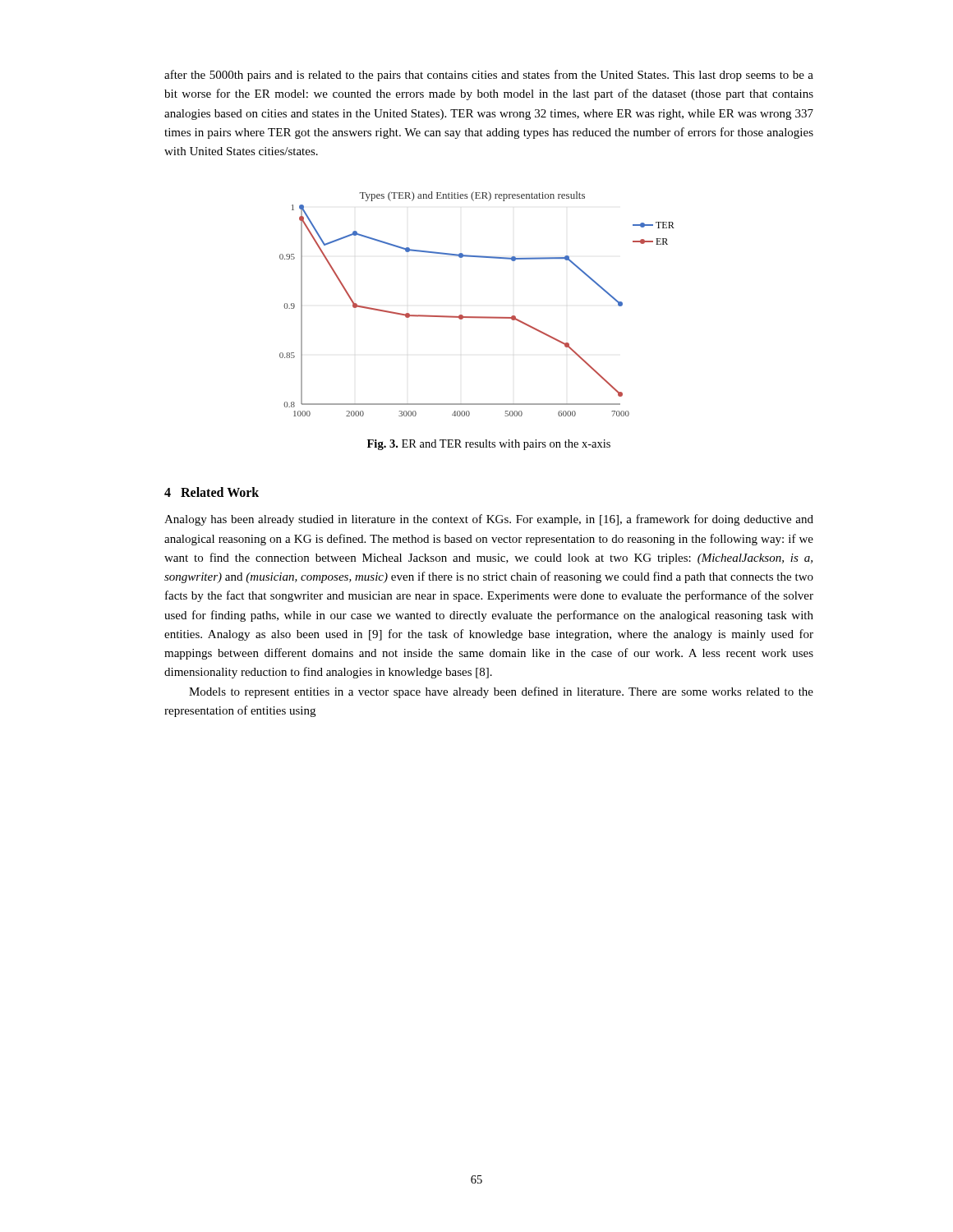Screen dimensions: 1232x953
Task: Select the text block that says "Models to represent entities in a vector space"
Action: tap(489, 701)
